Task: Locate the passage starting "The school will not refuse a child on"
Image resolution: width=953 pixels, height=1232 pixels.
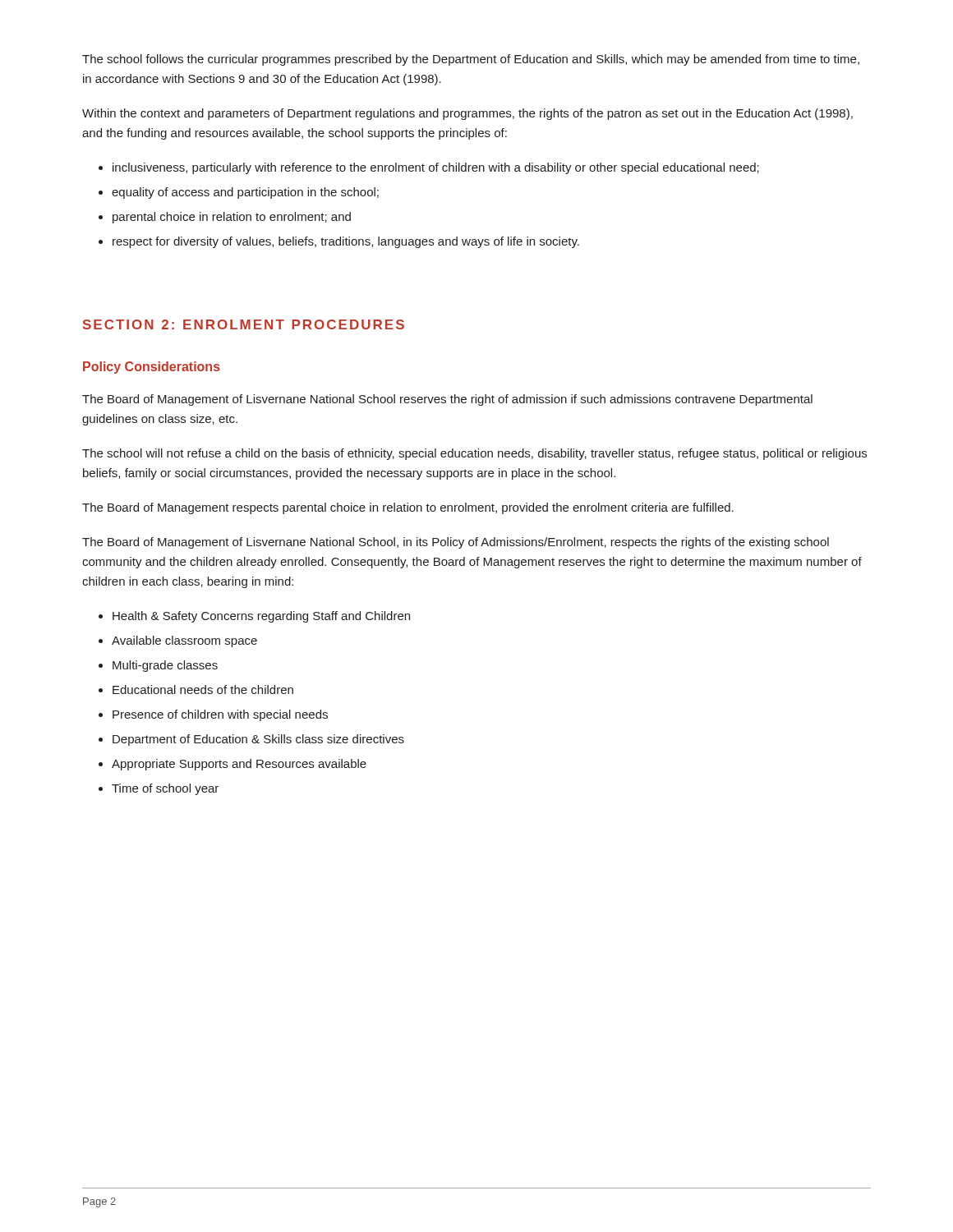Action: coord(475,463)
